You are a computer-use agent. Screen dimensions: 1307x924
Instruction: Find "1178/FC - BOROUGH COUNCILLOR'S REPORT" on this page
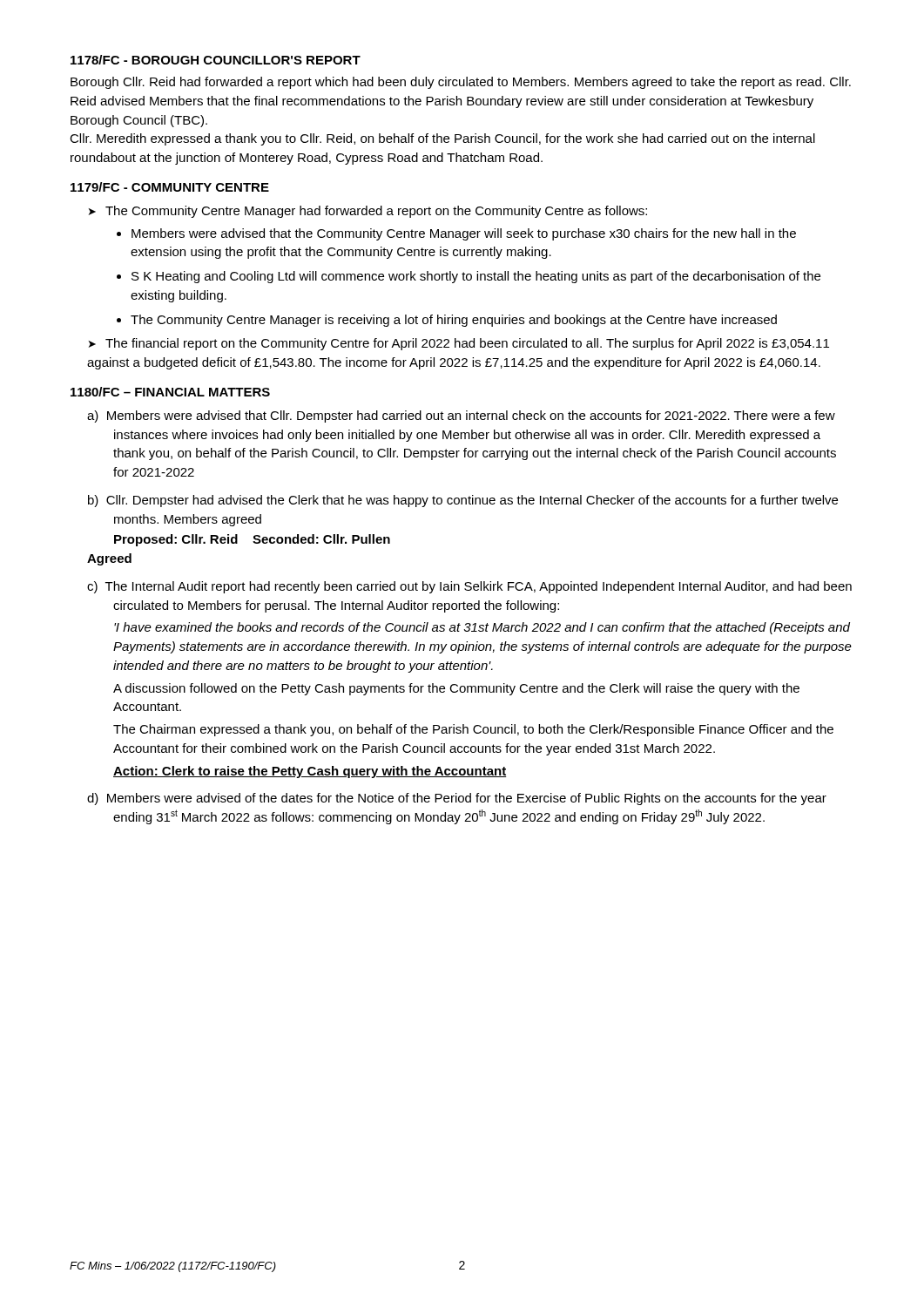215,60
